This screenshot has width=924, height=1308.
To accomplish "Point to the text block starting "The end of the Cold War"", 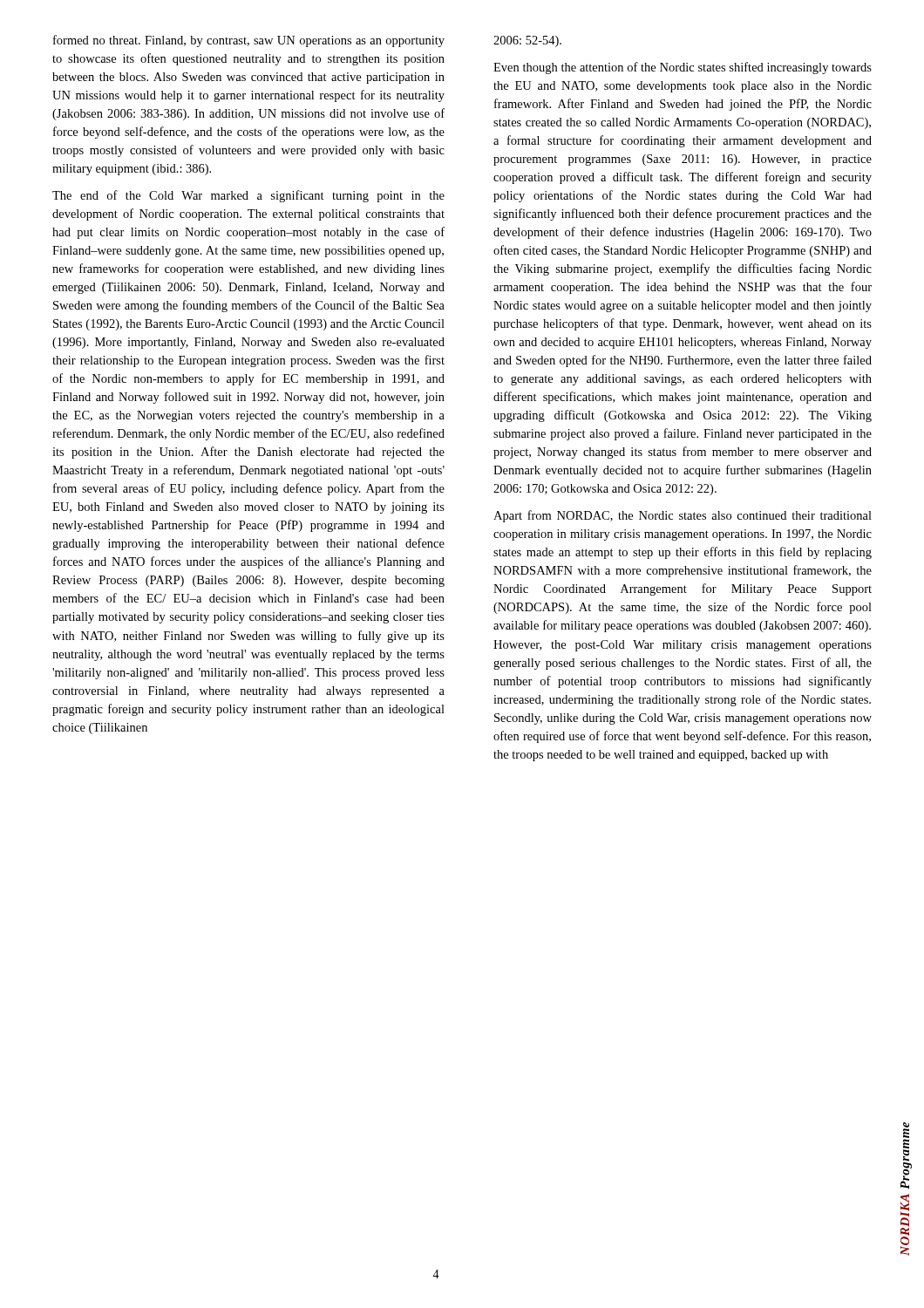I will 248,462.
